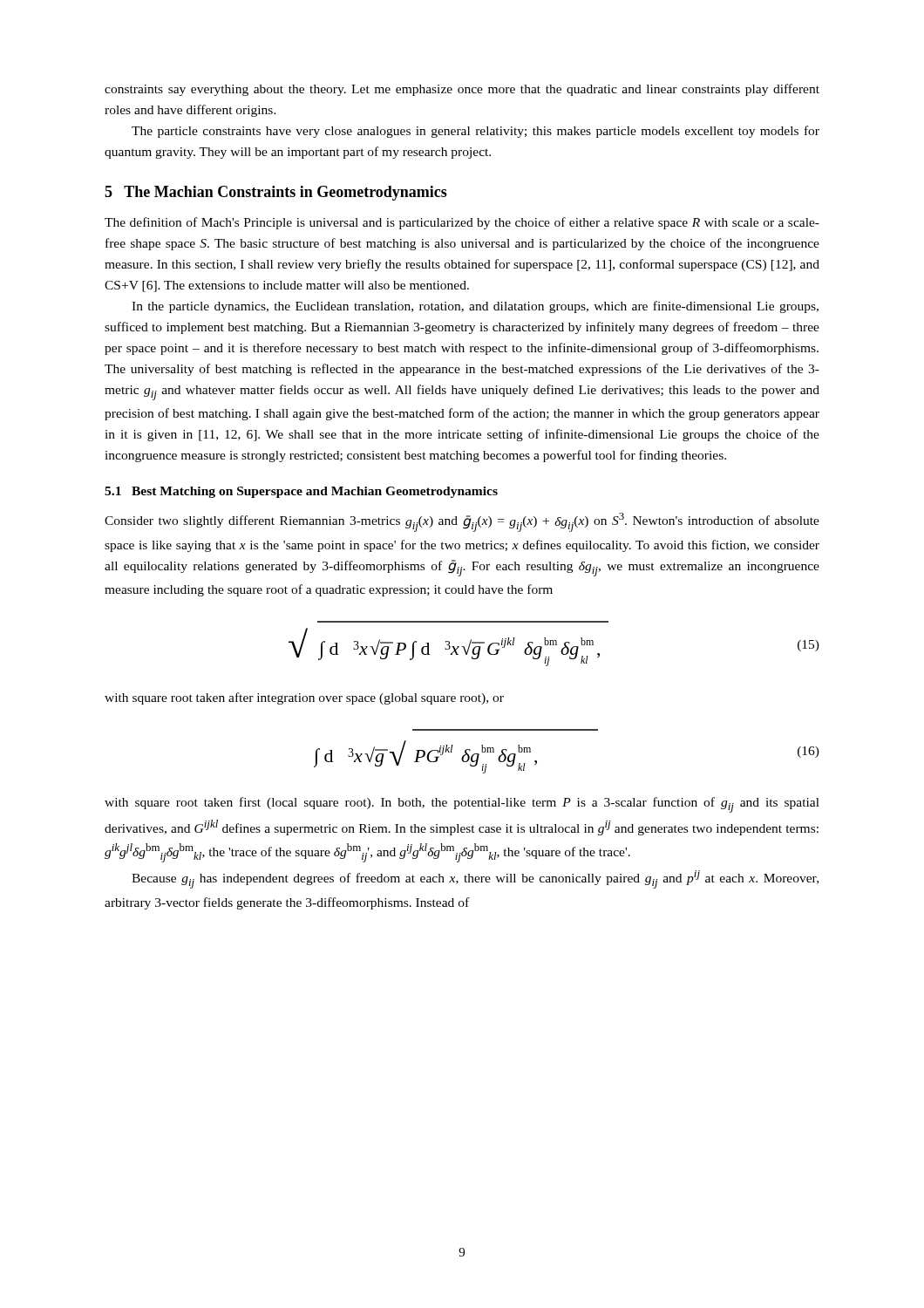This screenshot has height=1308, width=924.
Task: Find the block on this page that starts "The particle constraints have very close analogues in"
Action: click(x=462, y=141)
